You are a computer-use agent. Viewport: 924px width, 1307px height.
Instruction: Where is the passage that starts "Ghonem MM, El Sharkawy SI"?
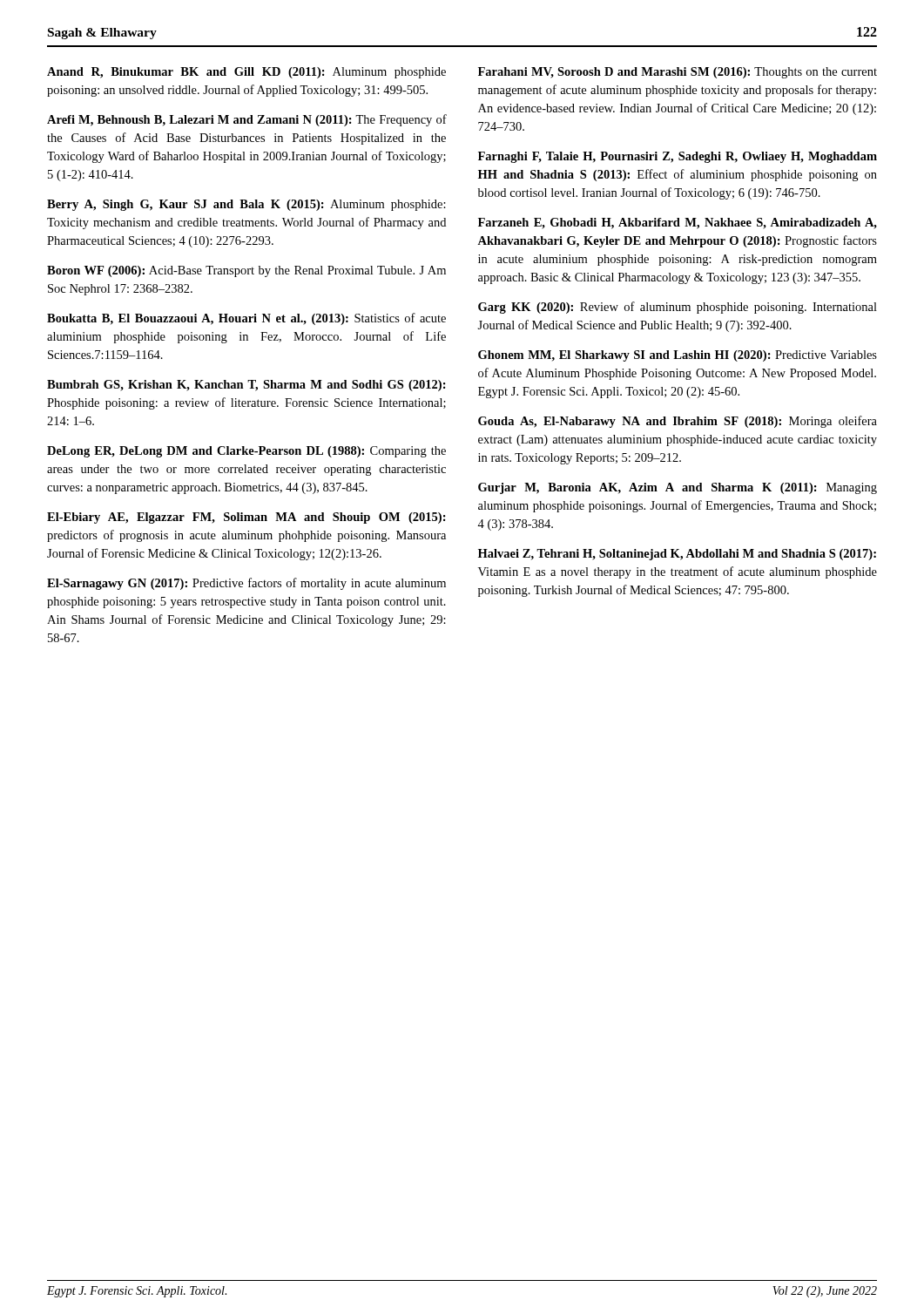(x=677, y=373)
